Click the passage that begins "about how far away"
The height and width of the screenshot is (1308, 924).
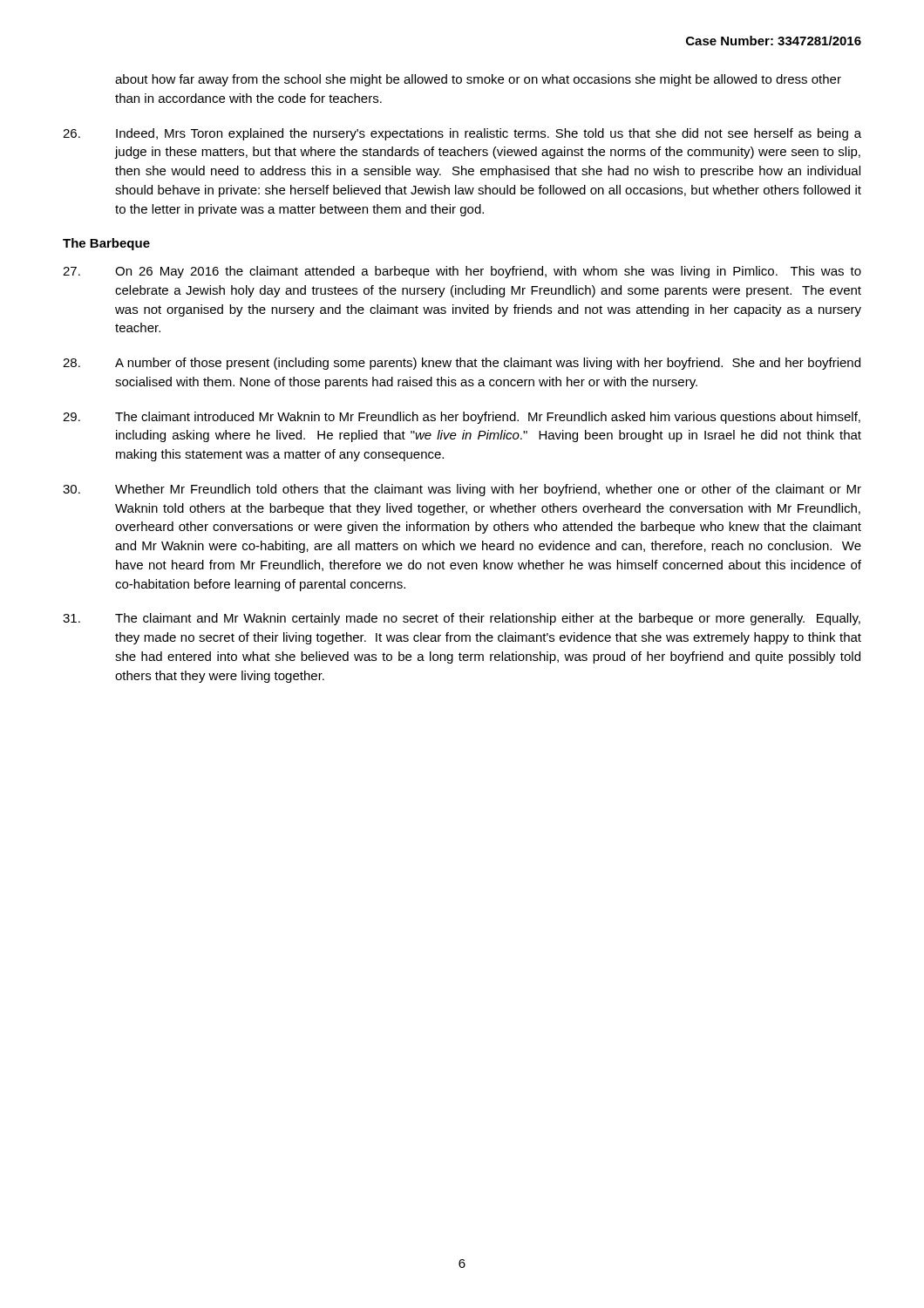[478, 88]
